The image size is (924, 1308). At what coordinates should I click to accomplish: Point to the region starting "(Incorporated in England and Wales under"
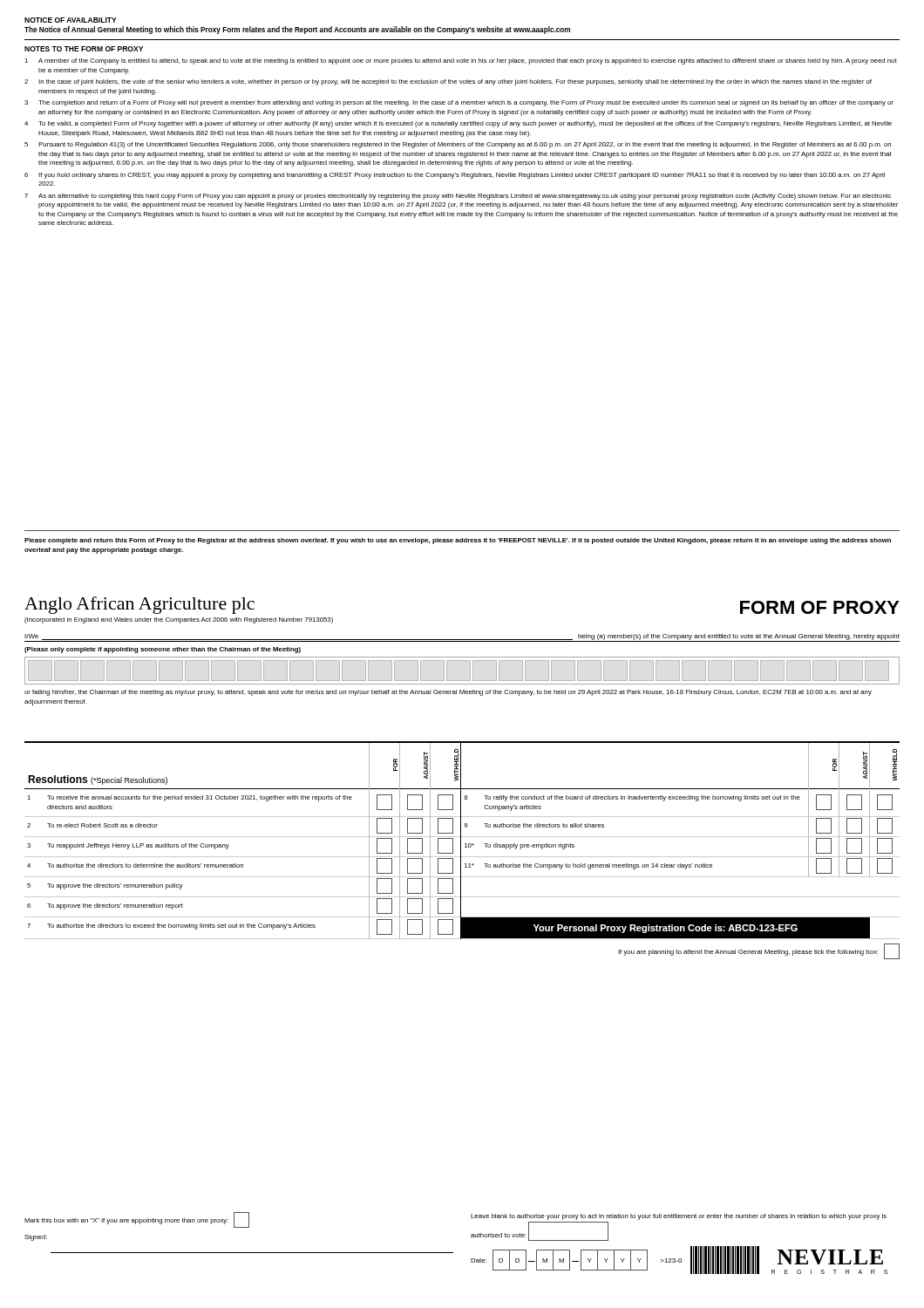pos(179,620)
